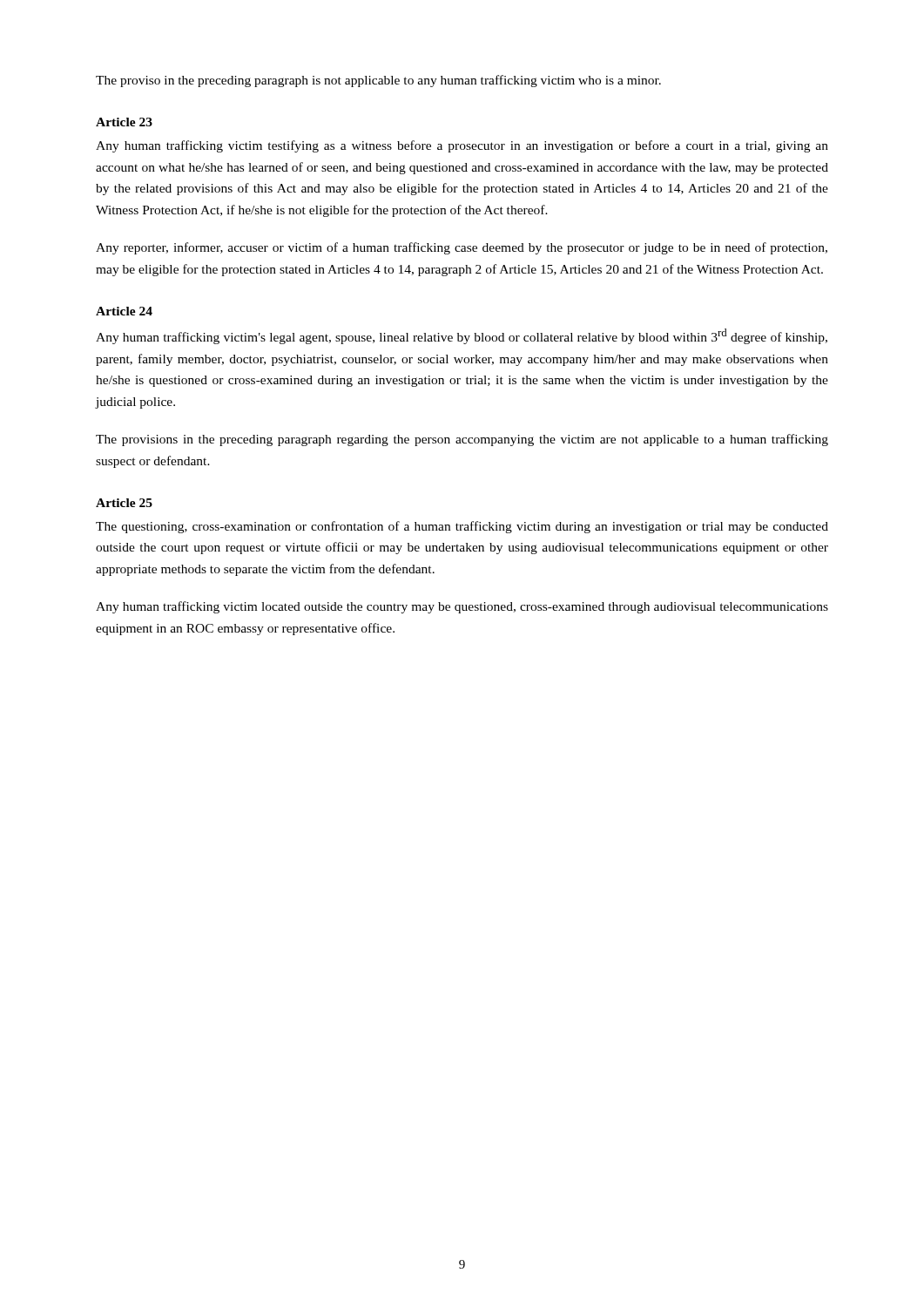
Task: Locate the text "Article 23"
Action: coord(124,121)
